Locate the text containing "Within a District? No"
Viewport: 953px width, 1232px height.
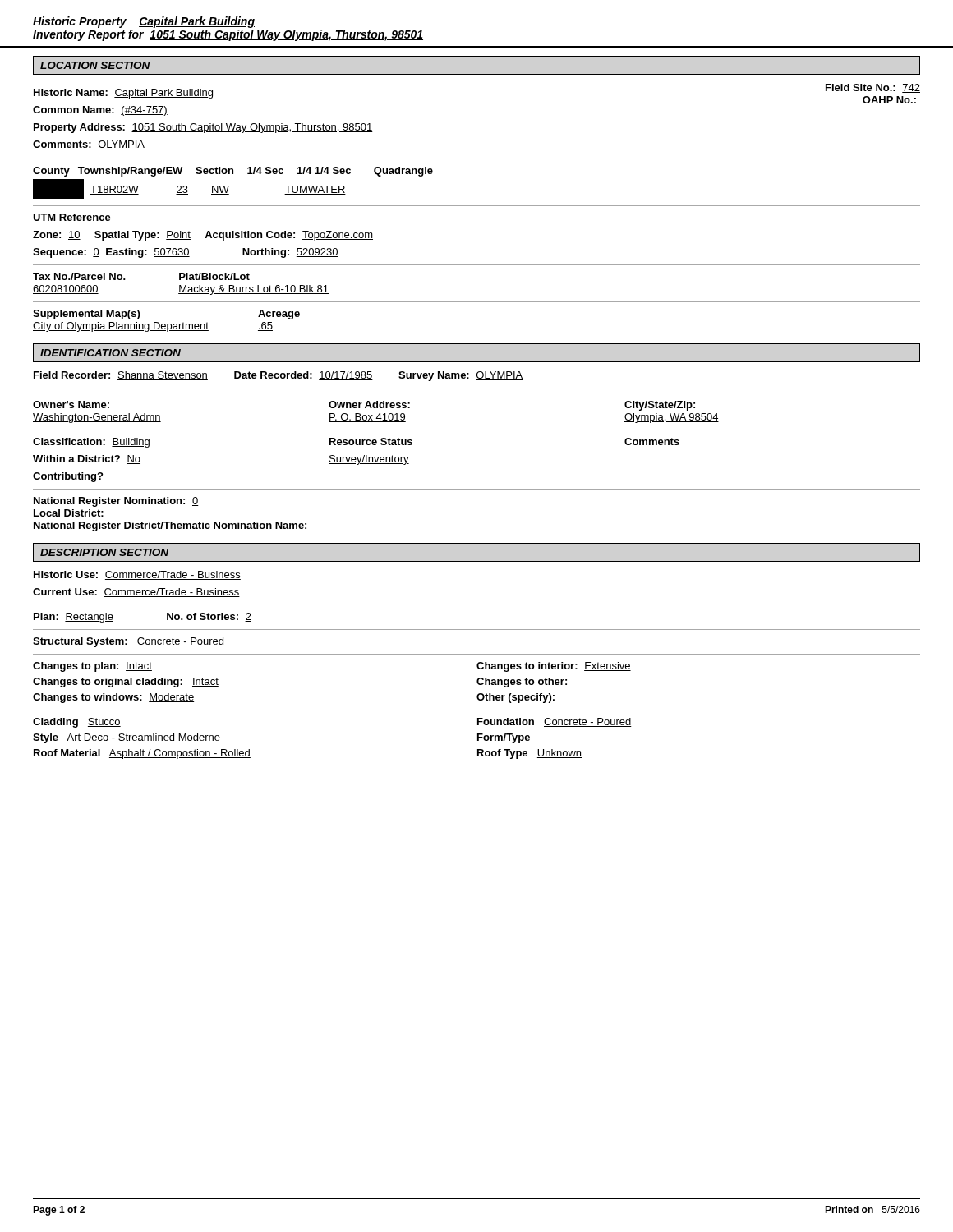pos(87,459)
